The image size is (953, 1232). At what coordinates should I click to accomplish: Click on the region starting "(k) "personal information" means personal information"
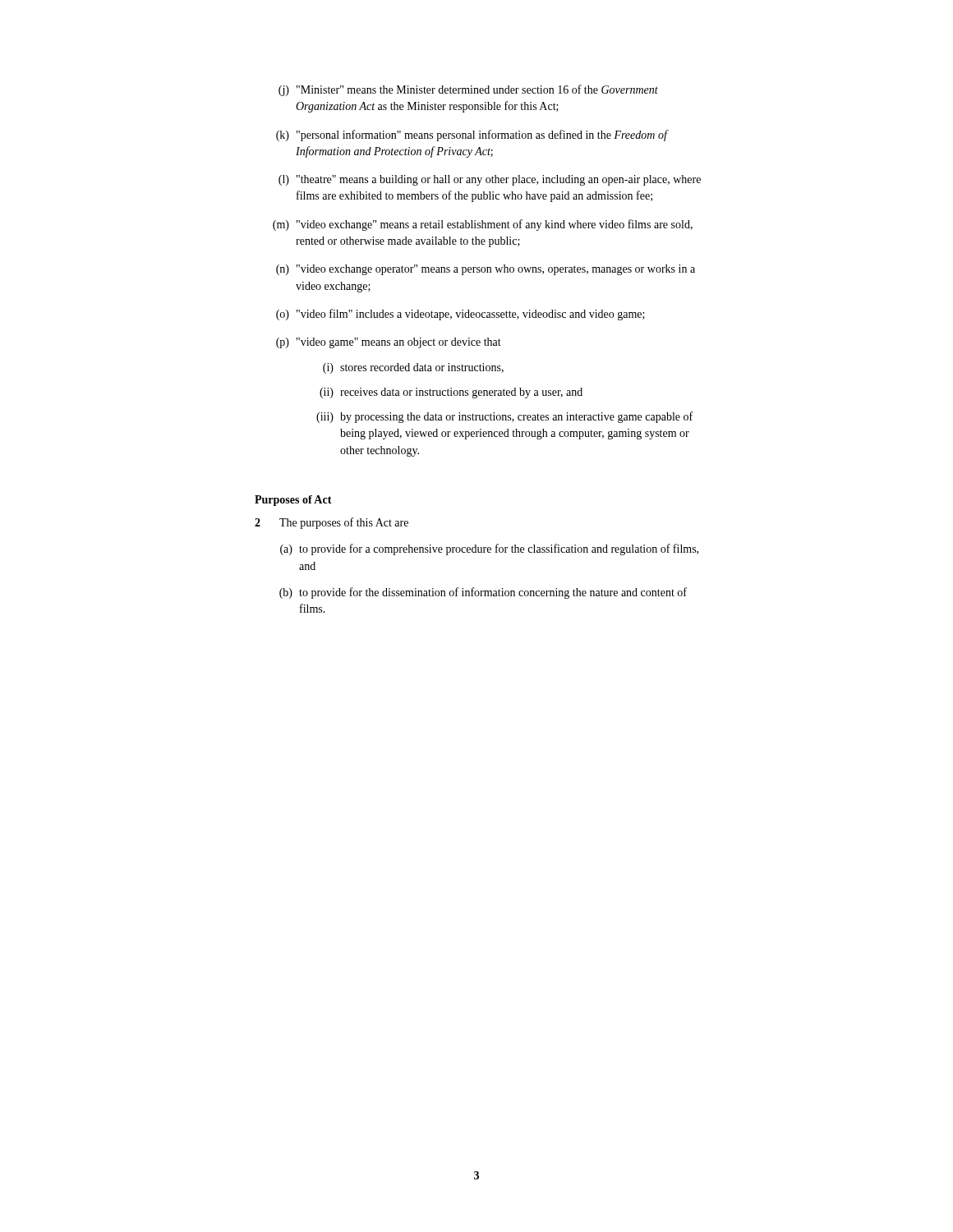(485, 144)
